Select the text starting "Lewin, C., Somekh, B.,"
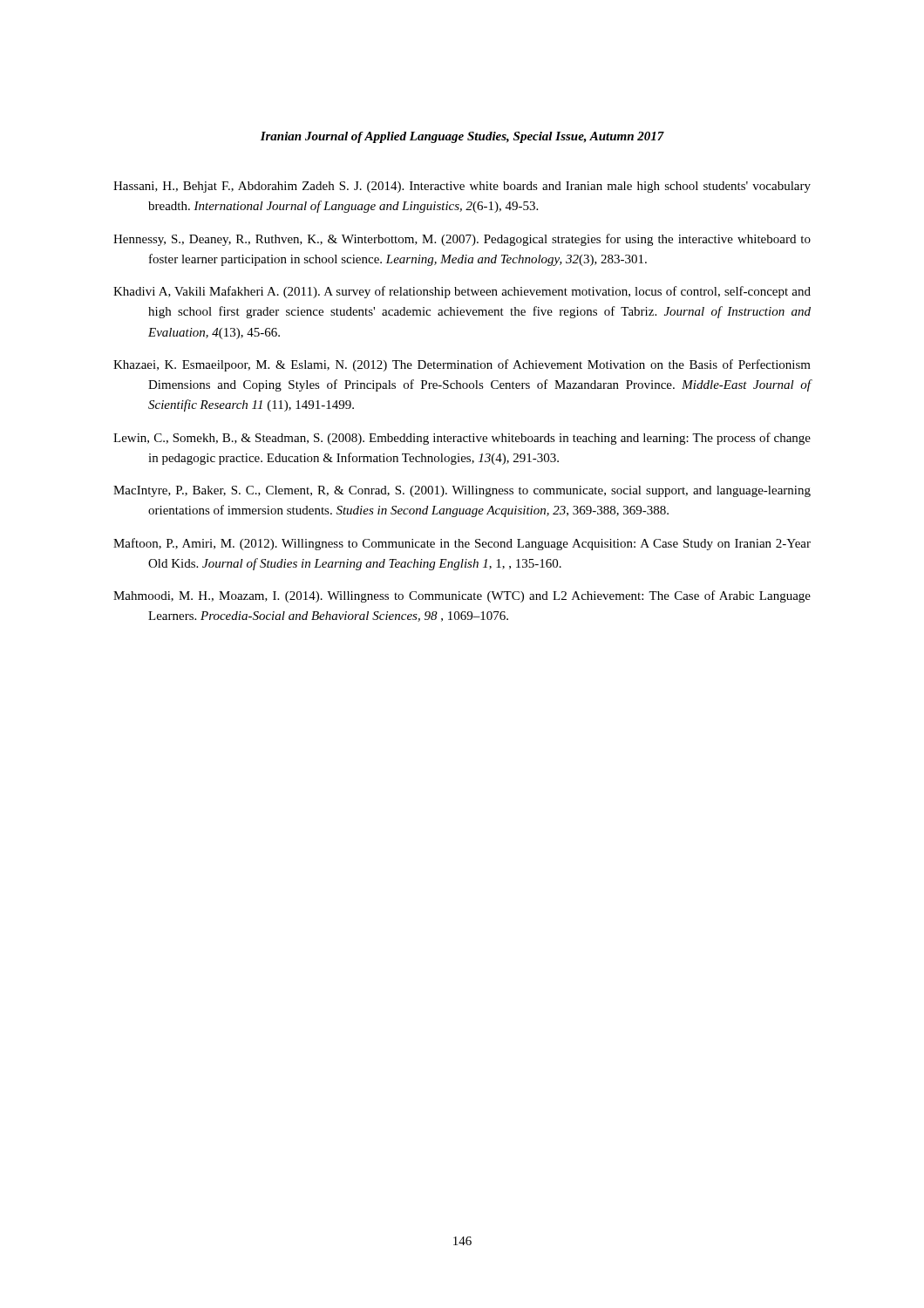The image size is (924, 1308). [x=462, y=447]
